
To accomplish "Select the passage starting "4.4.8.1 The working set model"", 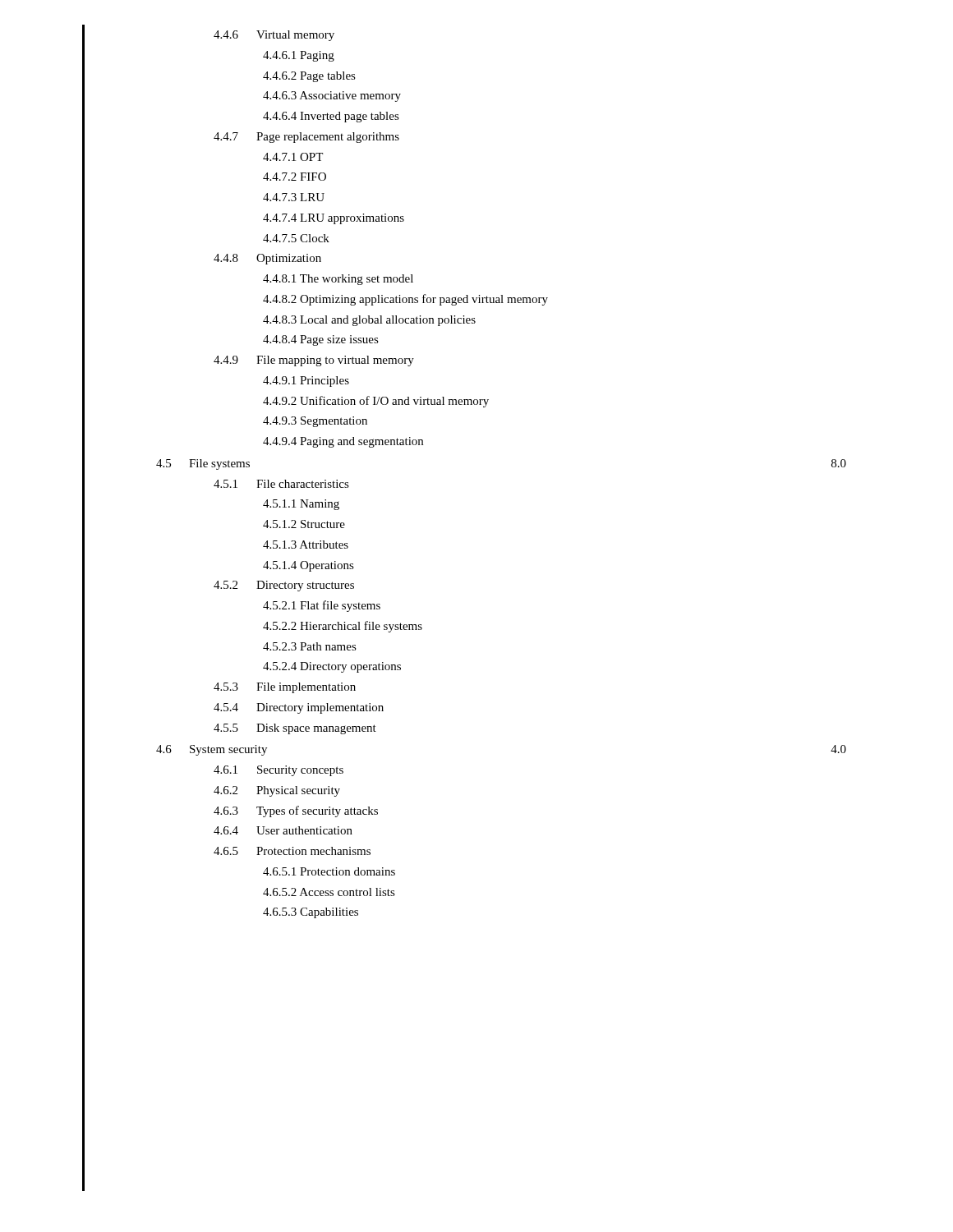I will [x=338, y=280].
